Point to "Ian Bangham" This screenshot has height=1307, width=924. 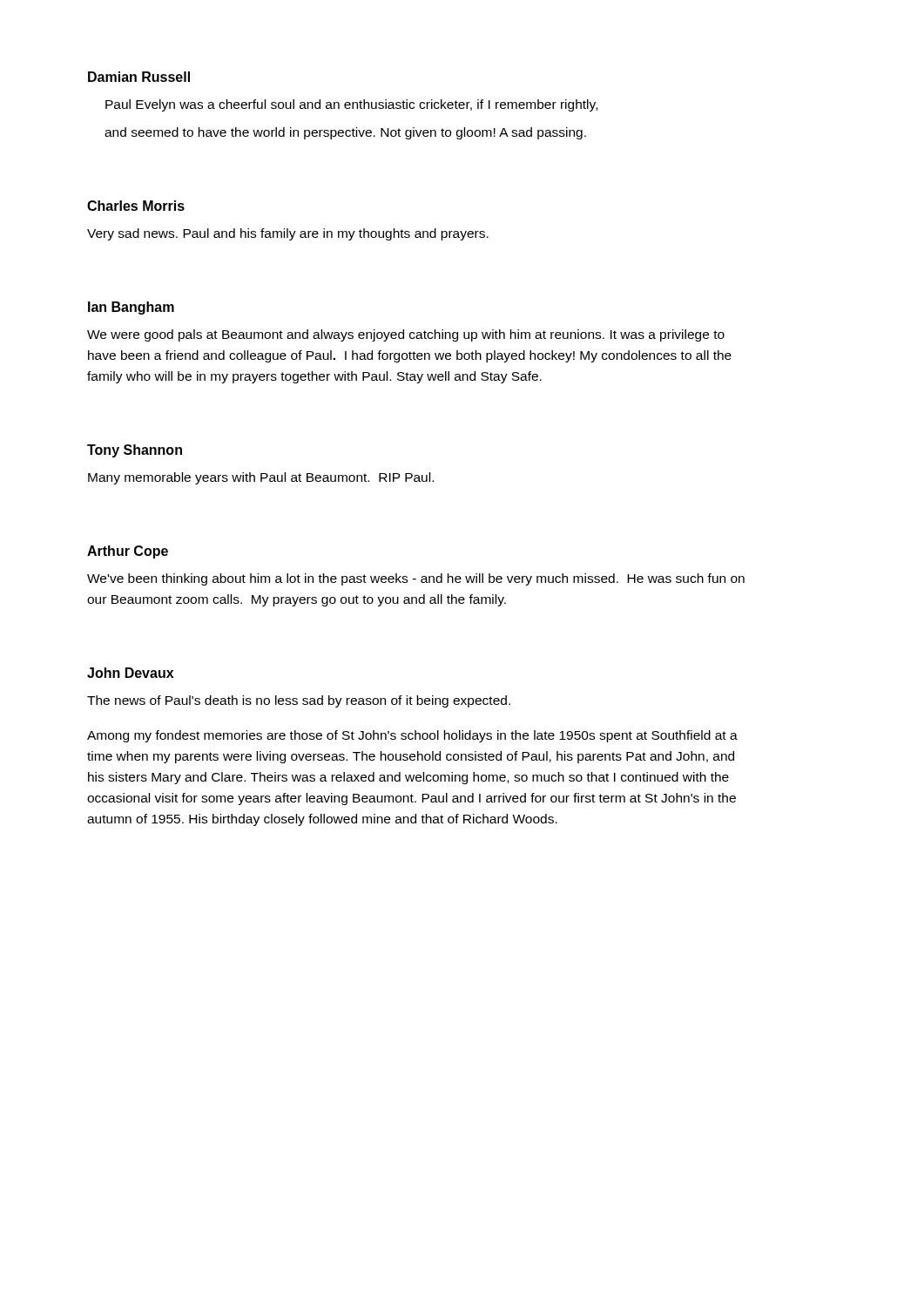click(131, 307)
